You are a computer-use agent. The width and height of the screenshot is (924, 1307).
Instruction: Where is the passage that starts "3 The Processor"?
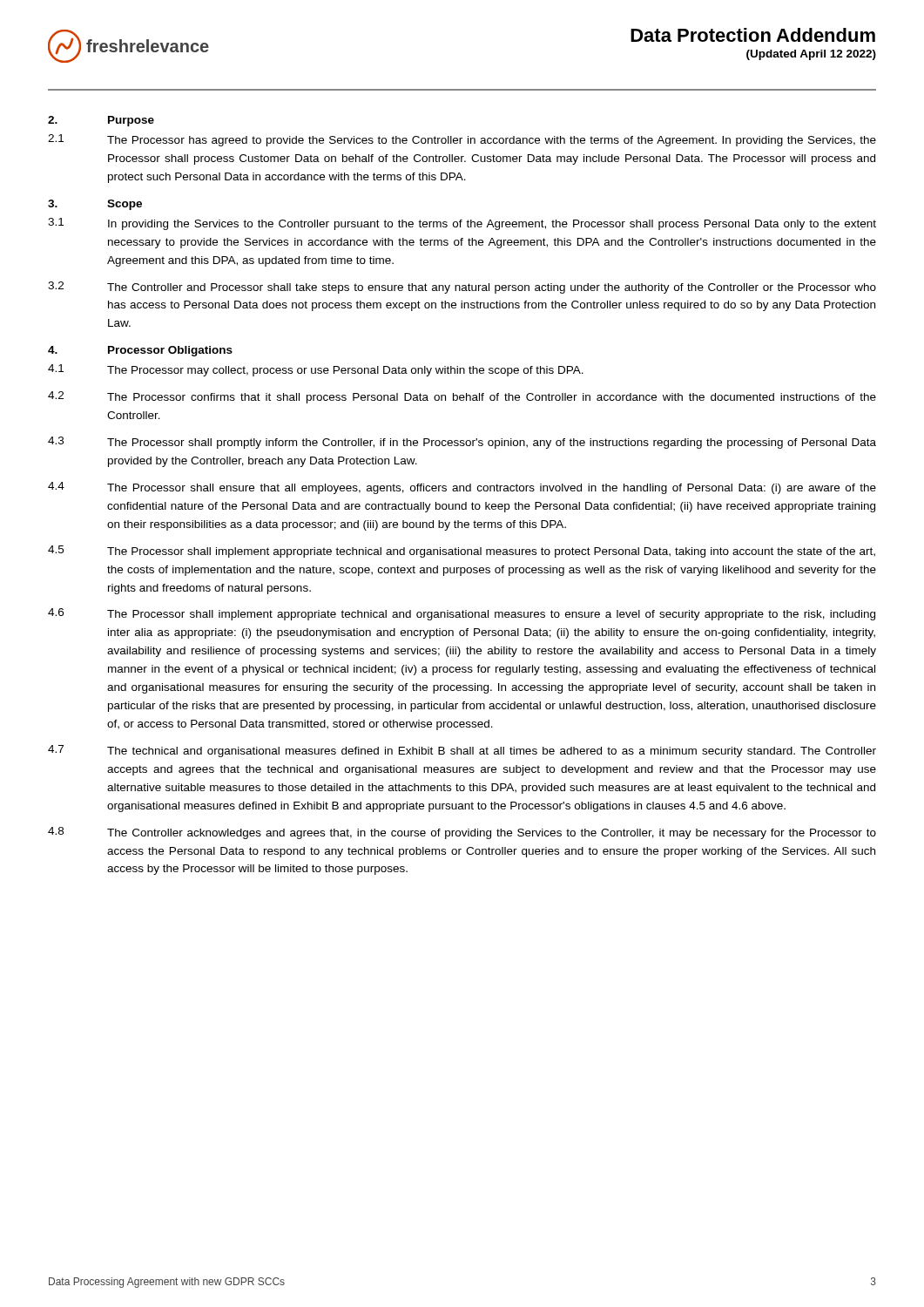click(462, 452)
